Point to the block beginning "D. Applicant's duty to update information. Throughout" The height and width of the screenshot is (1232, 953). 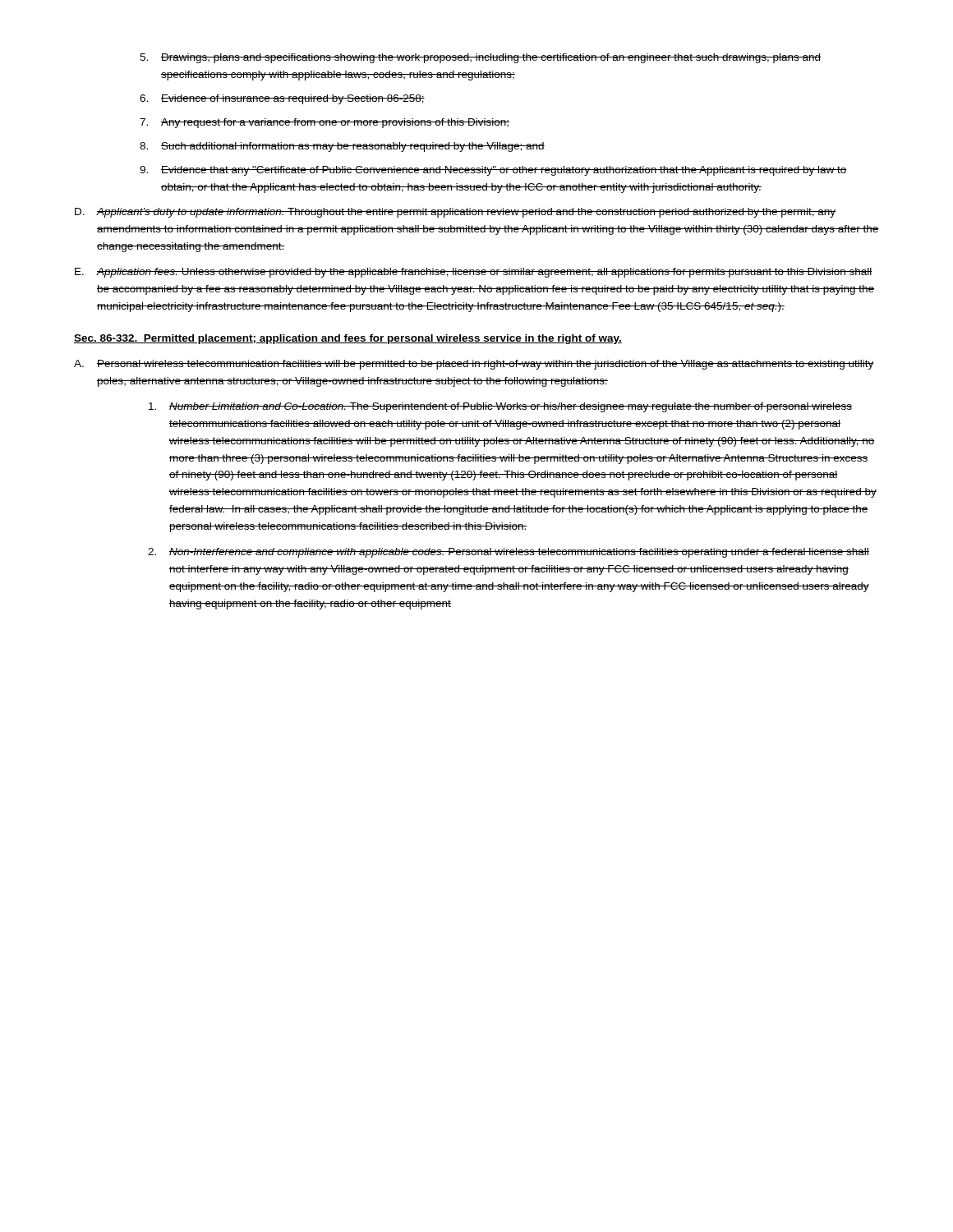click(476, 230)
